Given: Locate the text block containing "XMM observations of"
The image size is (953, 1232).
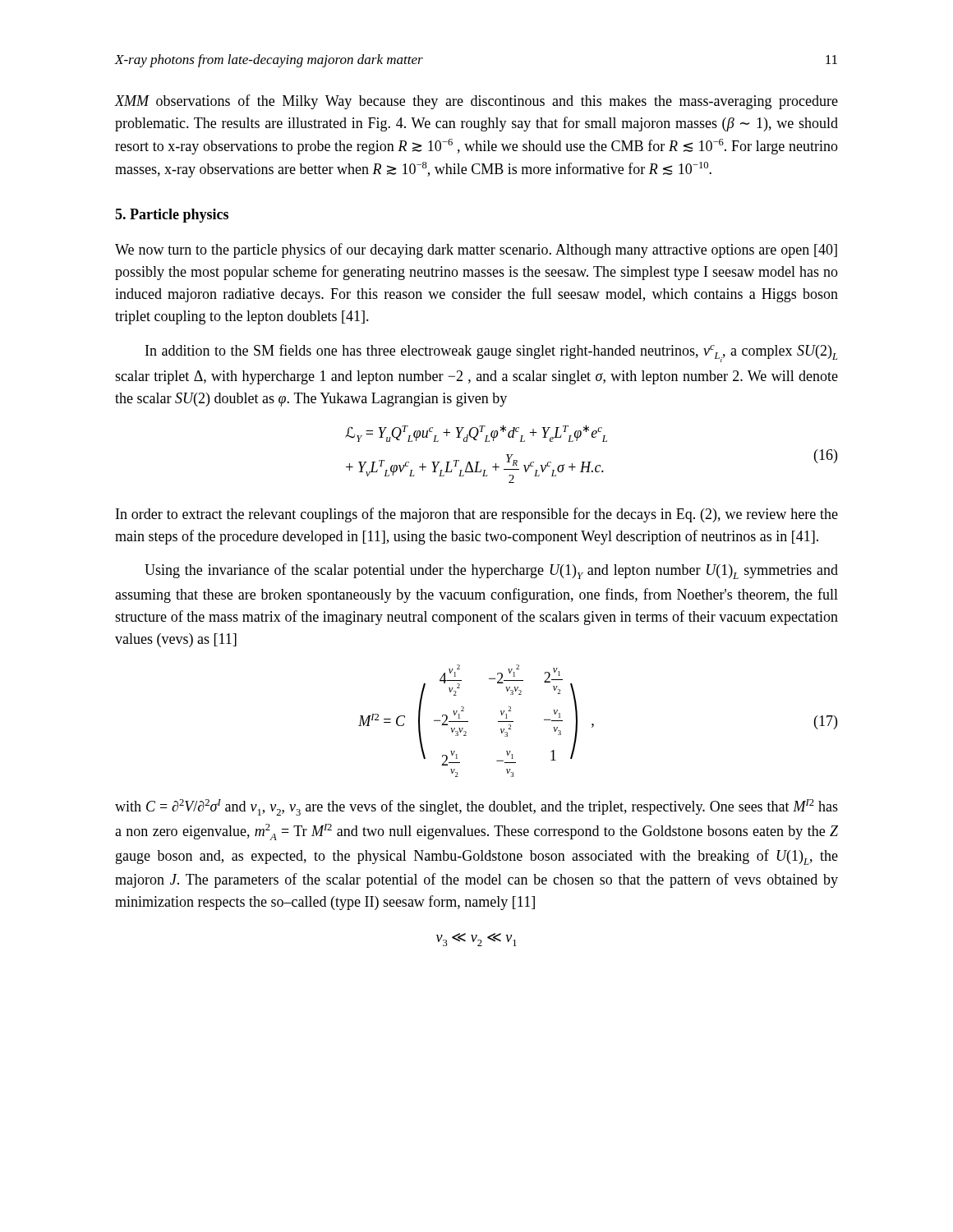Looking at the screenshot, I should [476, 135].
